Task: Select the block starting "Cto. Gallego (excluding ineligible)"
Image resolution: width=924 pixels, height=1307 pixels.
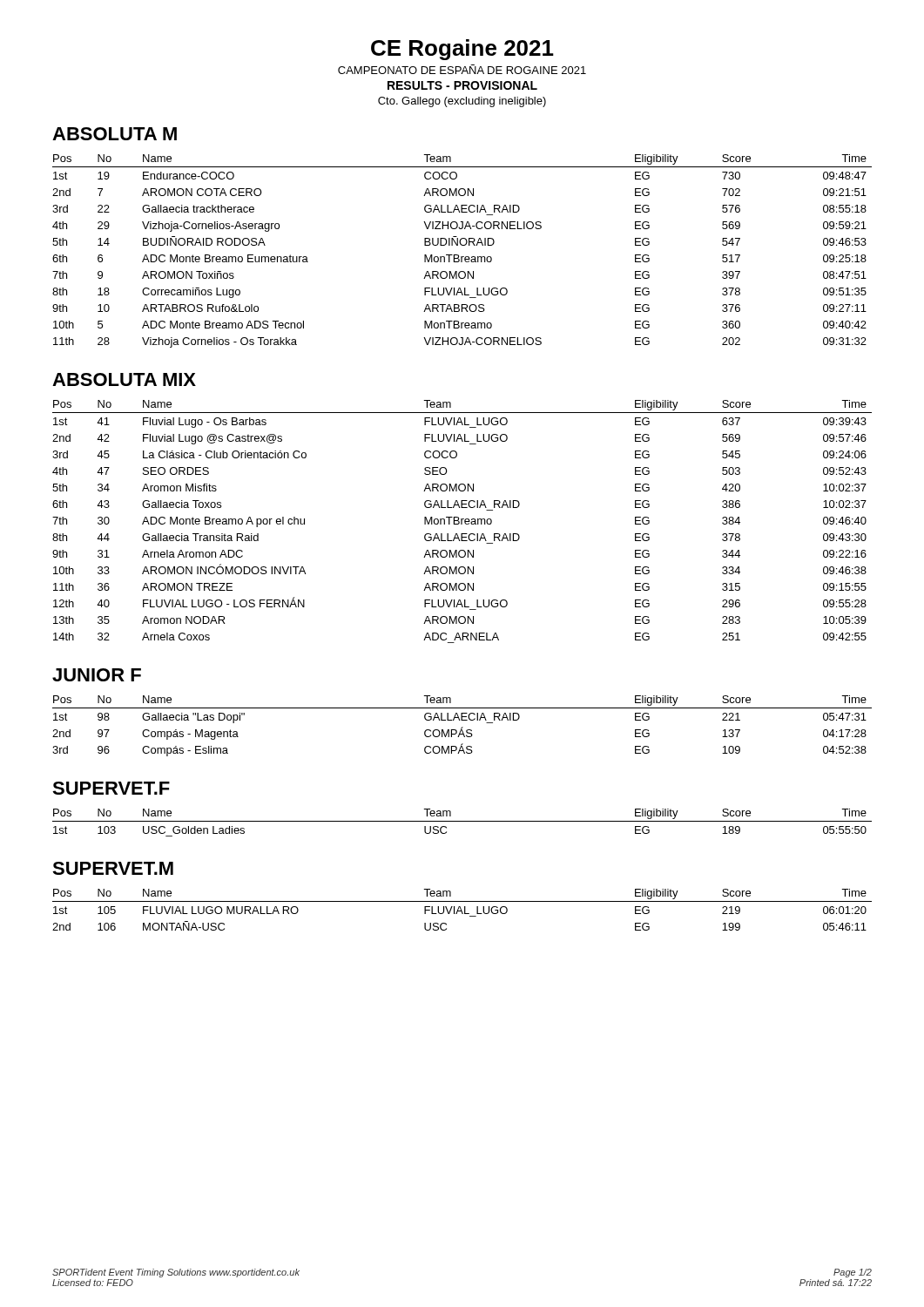Action: tap(462, 101)
